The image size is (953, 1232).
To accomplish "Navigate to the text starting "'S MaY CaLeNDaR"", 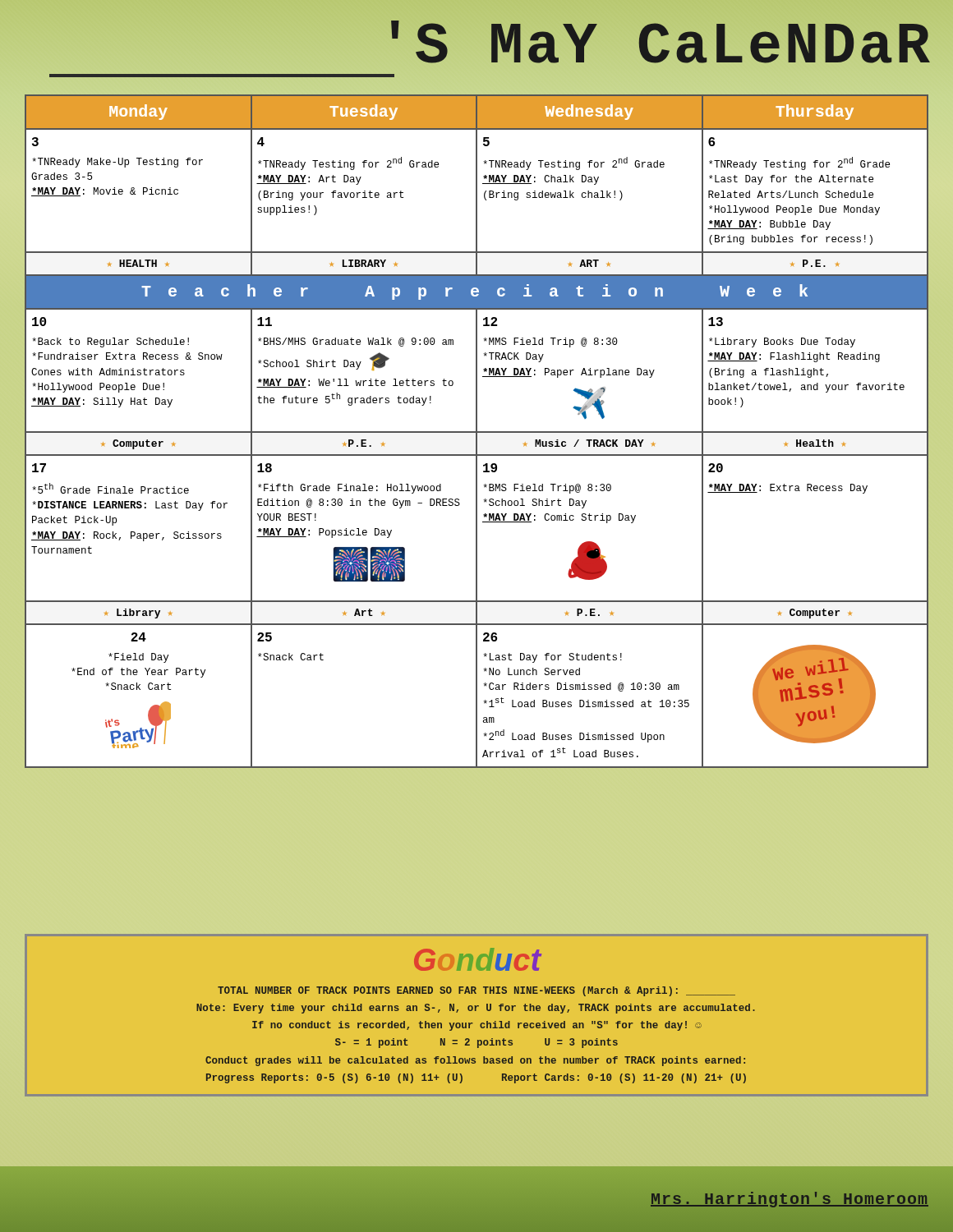I will pyautogui.click(x=655, y=47).
